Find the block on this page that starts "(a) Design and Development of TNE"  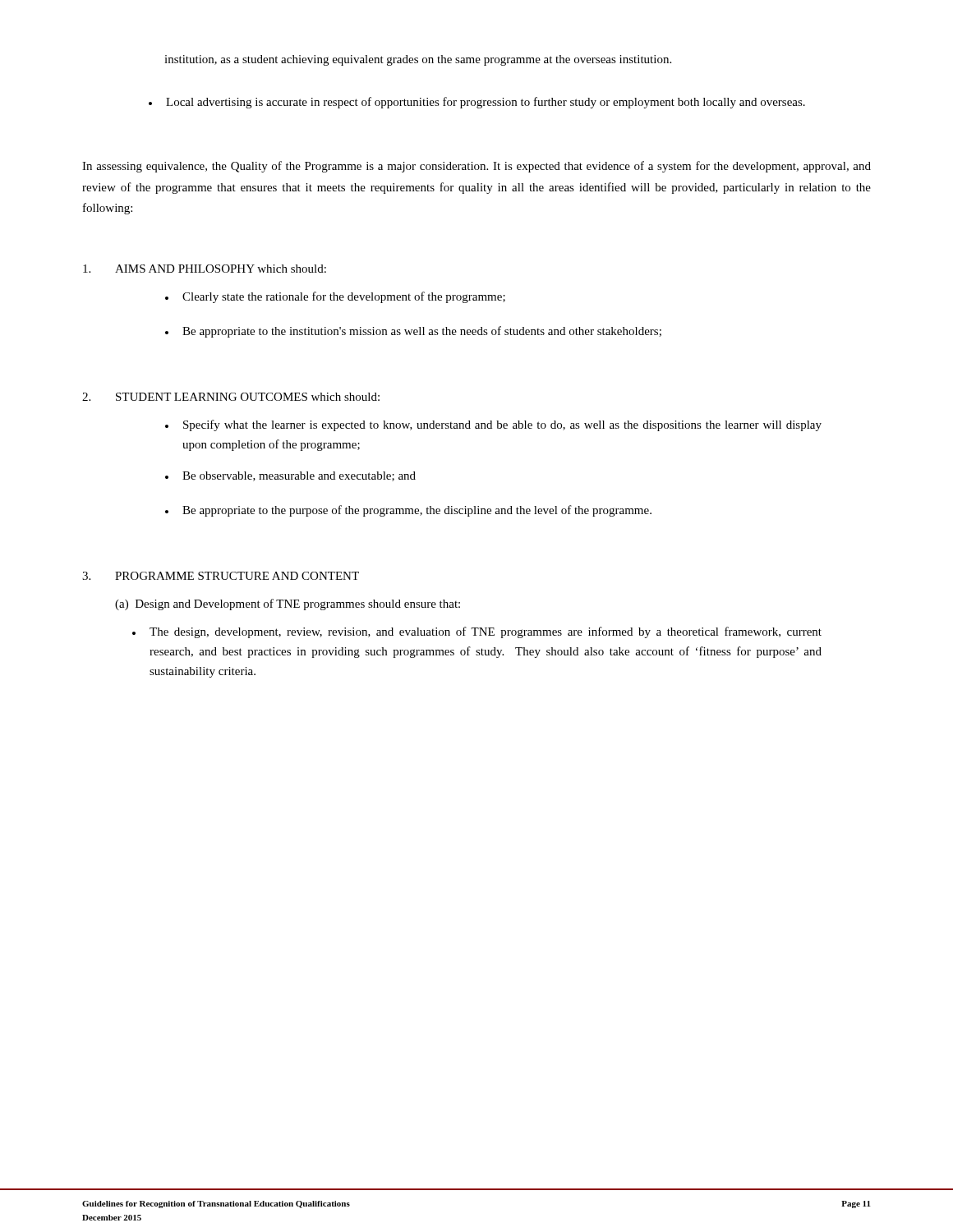(x=288, y=604)
